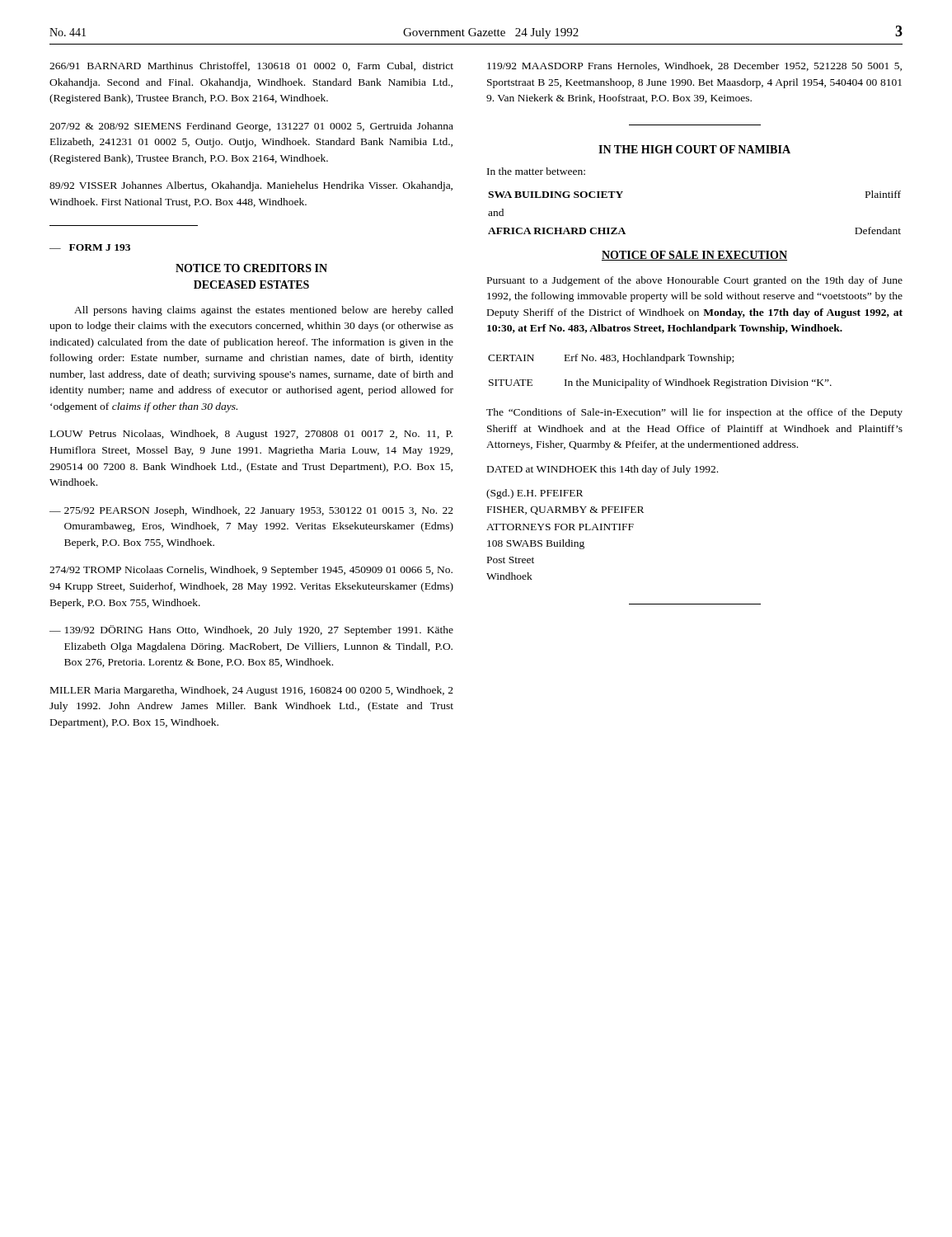
Task: Select the passage starting "— 139/92 DÖRING Hans Otto, Windhoek, 20"
Action: (251, 646)
